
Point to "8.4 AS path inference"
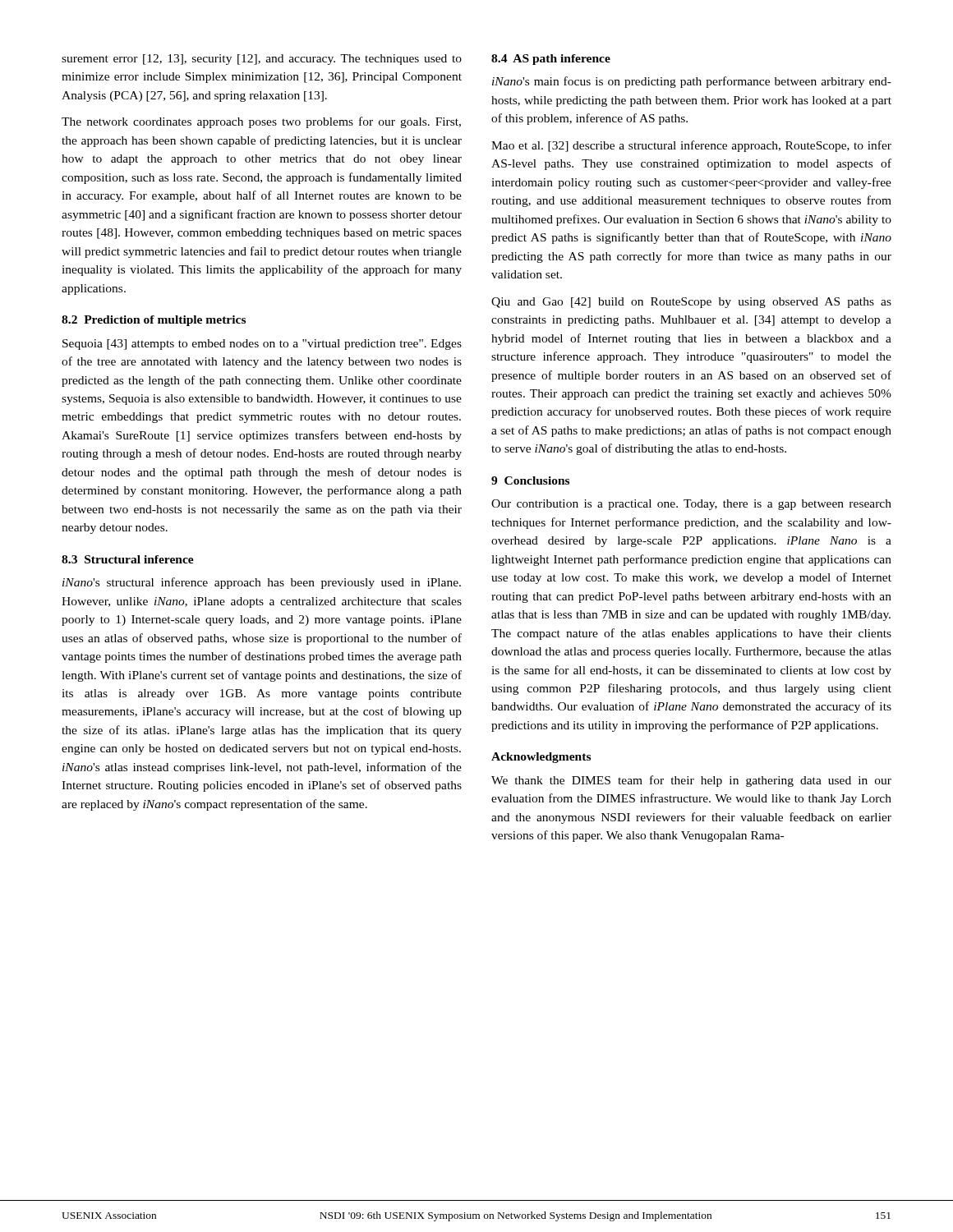point(551,58)
